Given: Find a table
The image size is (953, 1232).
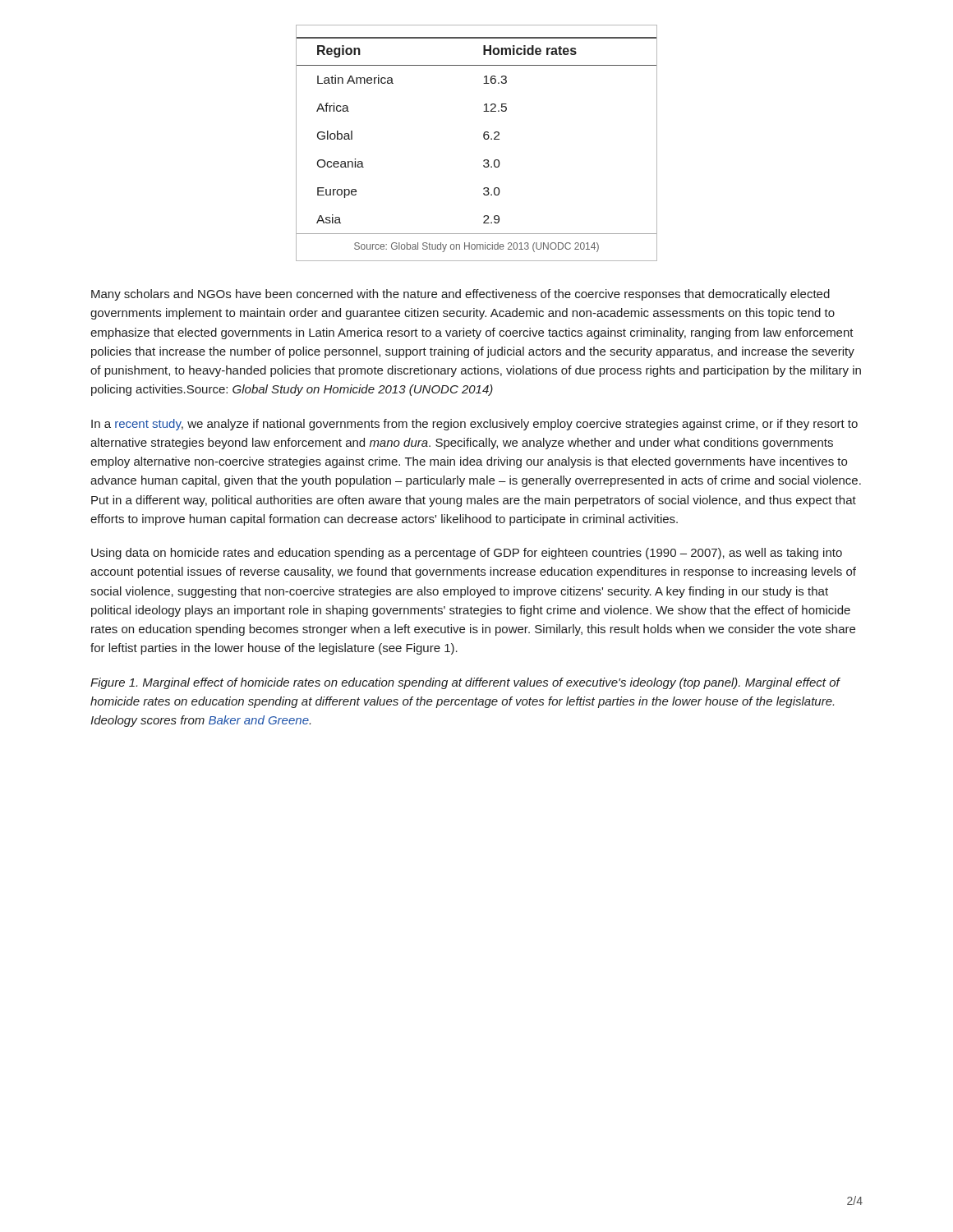Looking at the screenshot, I should [476, 143].
